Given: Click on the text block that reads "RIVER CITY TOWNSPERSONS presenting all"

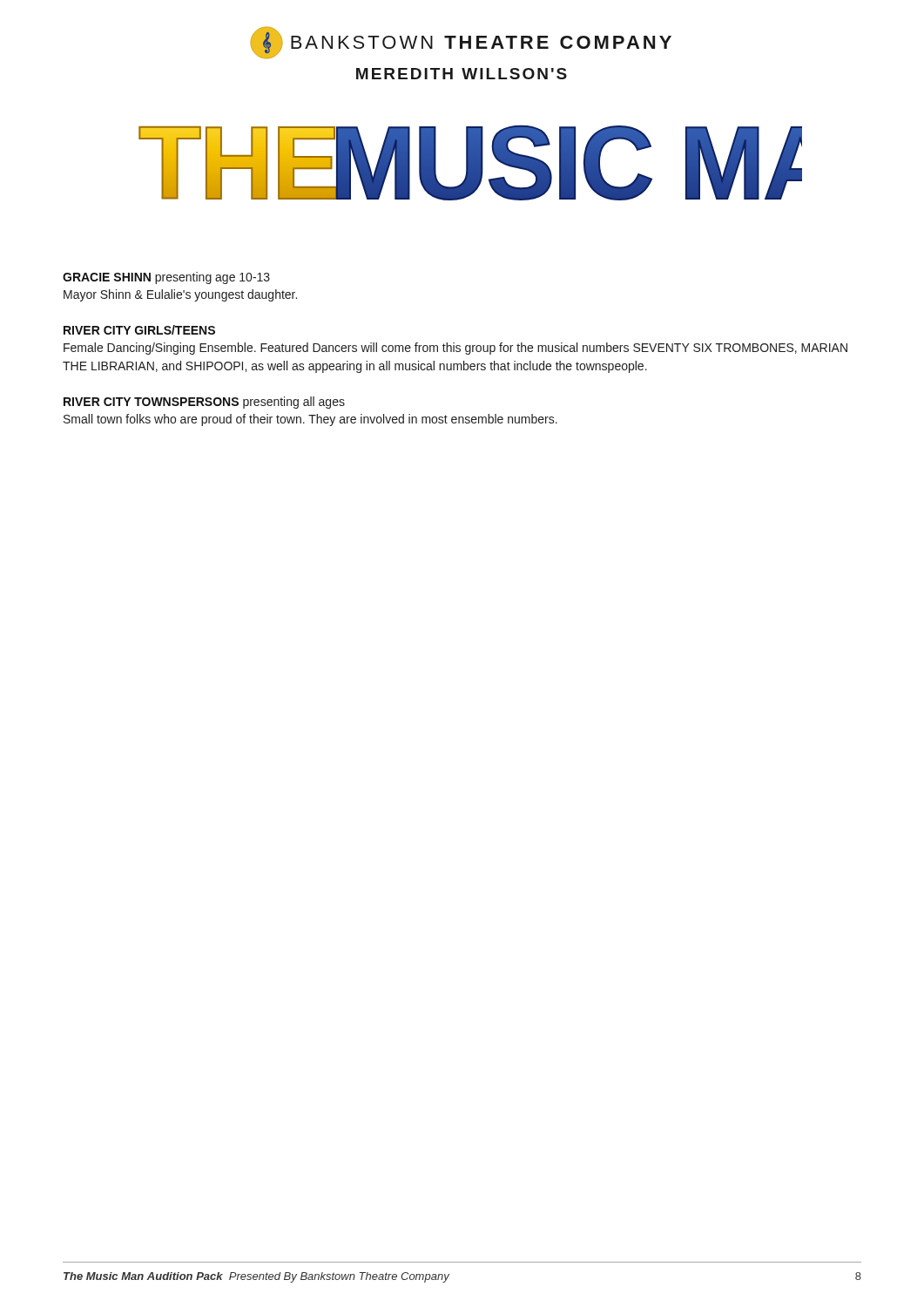Looking at the screenshot, I should 462,412.
